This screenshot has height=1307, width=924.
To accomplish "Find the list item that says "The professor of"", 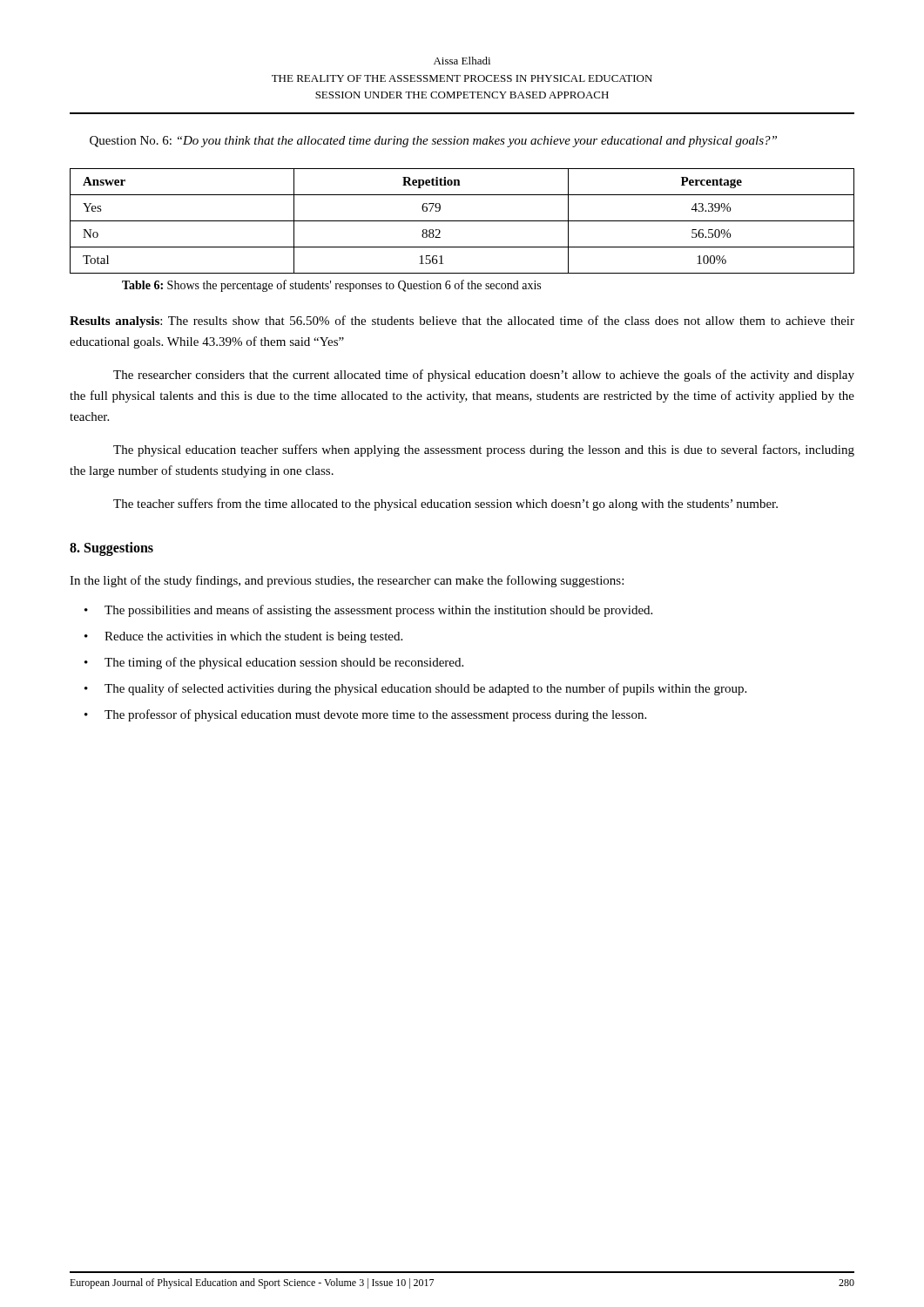I will point(376,714).
